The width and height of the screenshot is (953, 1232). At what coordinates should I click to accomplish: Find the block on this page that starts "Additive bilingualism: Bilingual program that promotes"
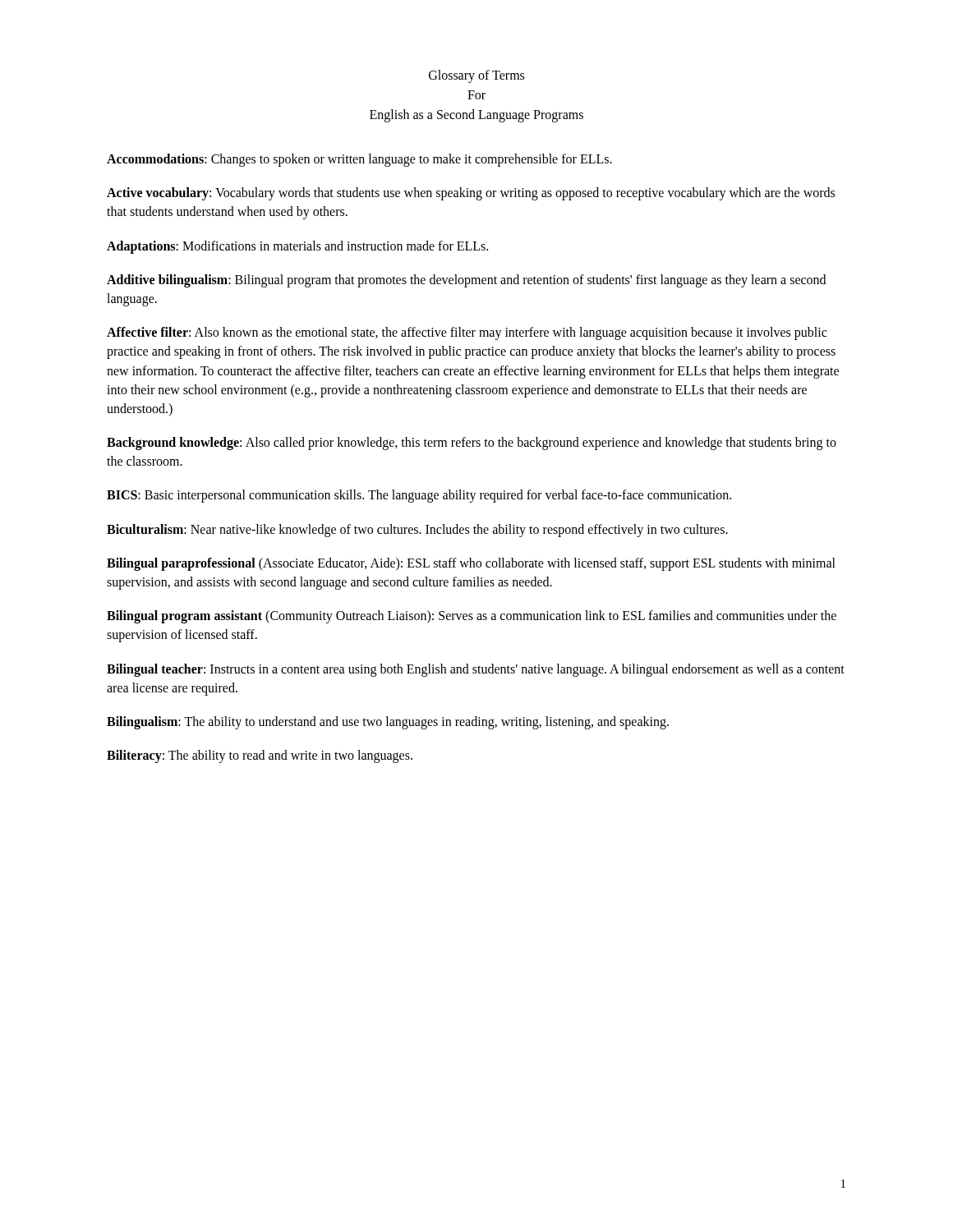point(466,289)
